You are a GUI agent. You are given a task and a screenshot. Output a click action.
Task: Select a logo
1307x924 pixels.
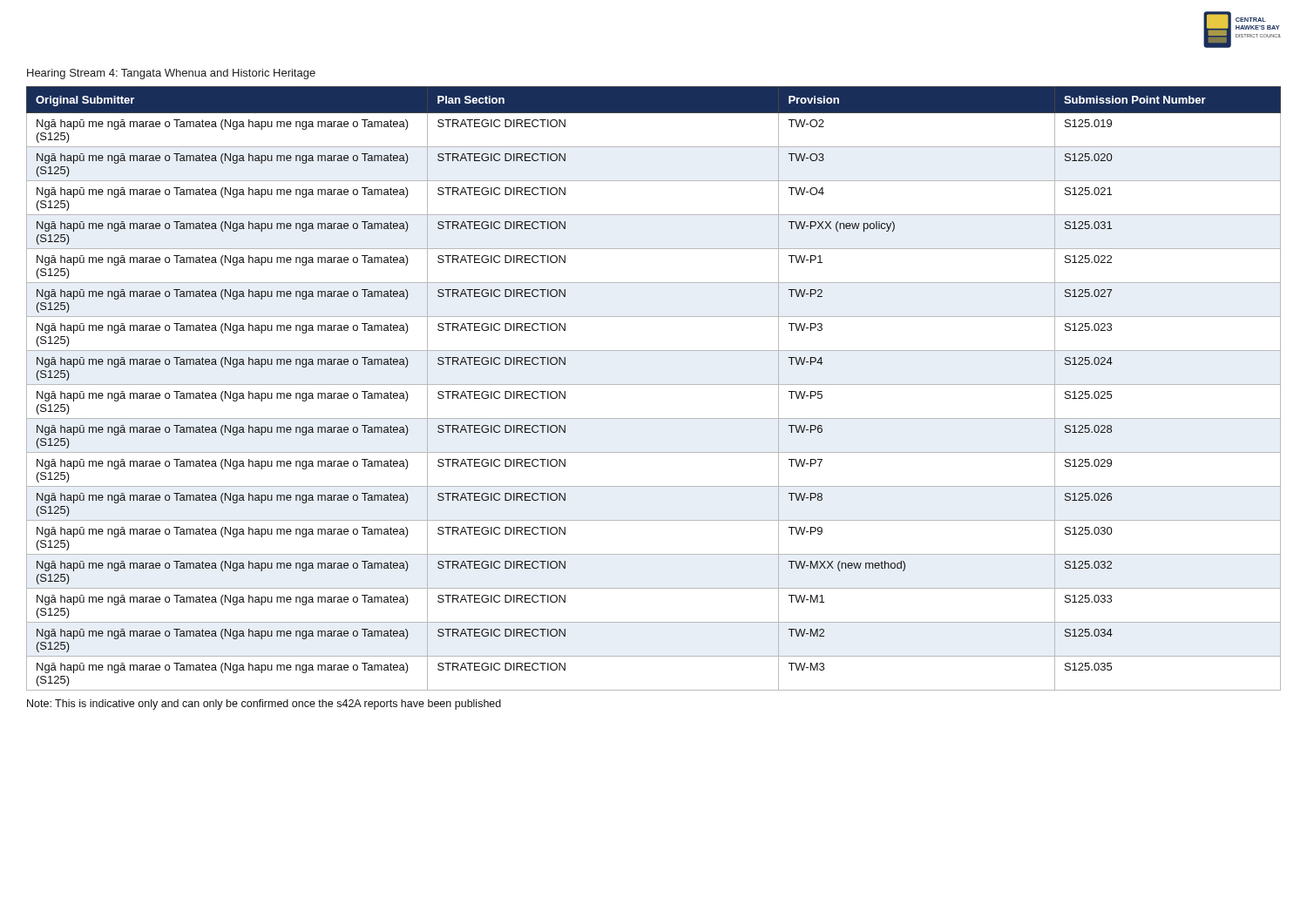click(1242, 30)
